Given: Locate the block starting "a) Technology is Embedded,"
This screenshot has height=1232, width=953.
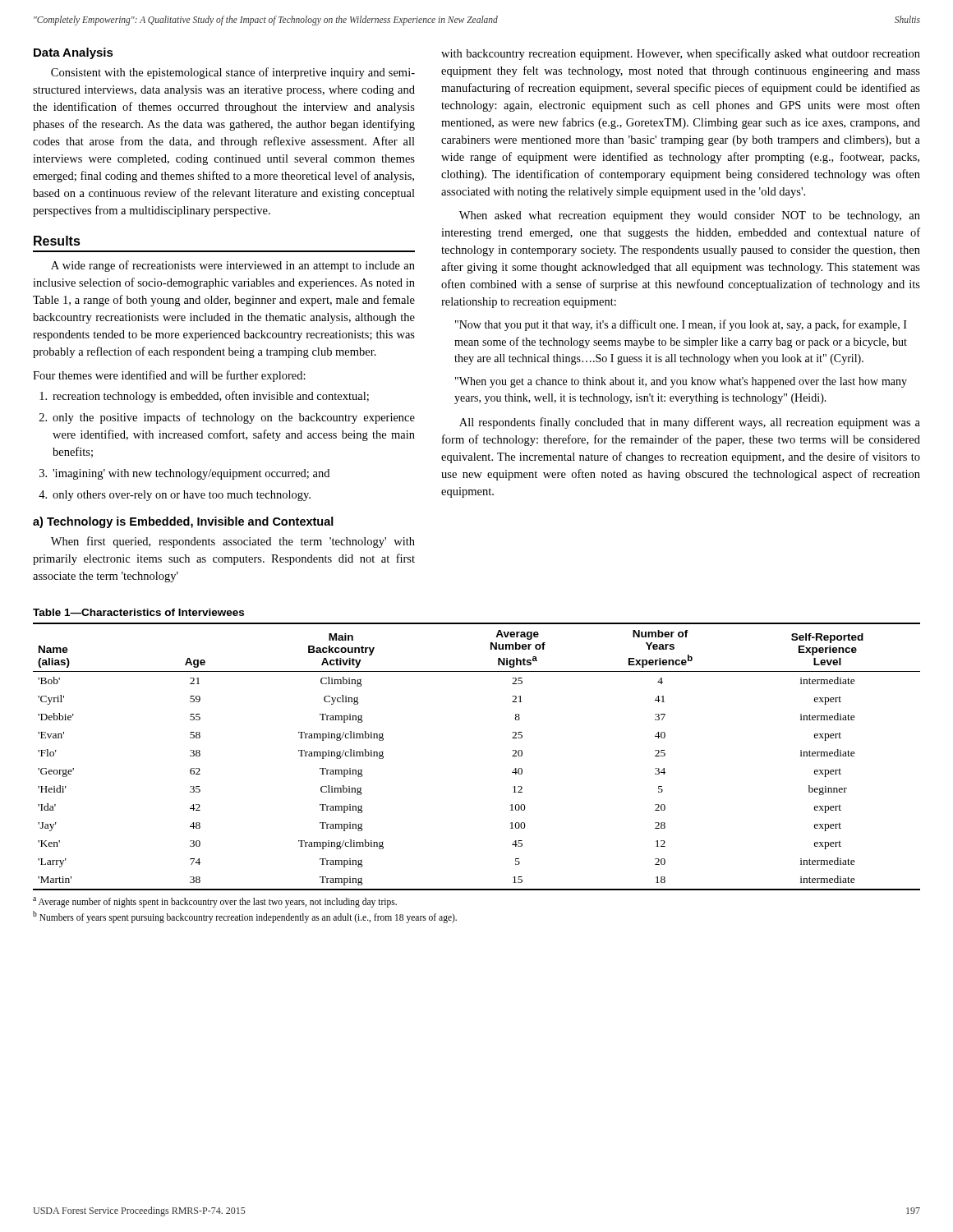Looking at the screenshot, I should click(x=183, y=522).
